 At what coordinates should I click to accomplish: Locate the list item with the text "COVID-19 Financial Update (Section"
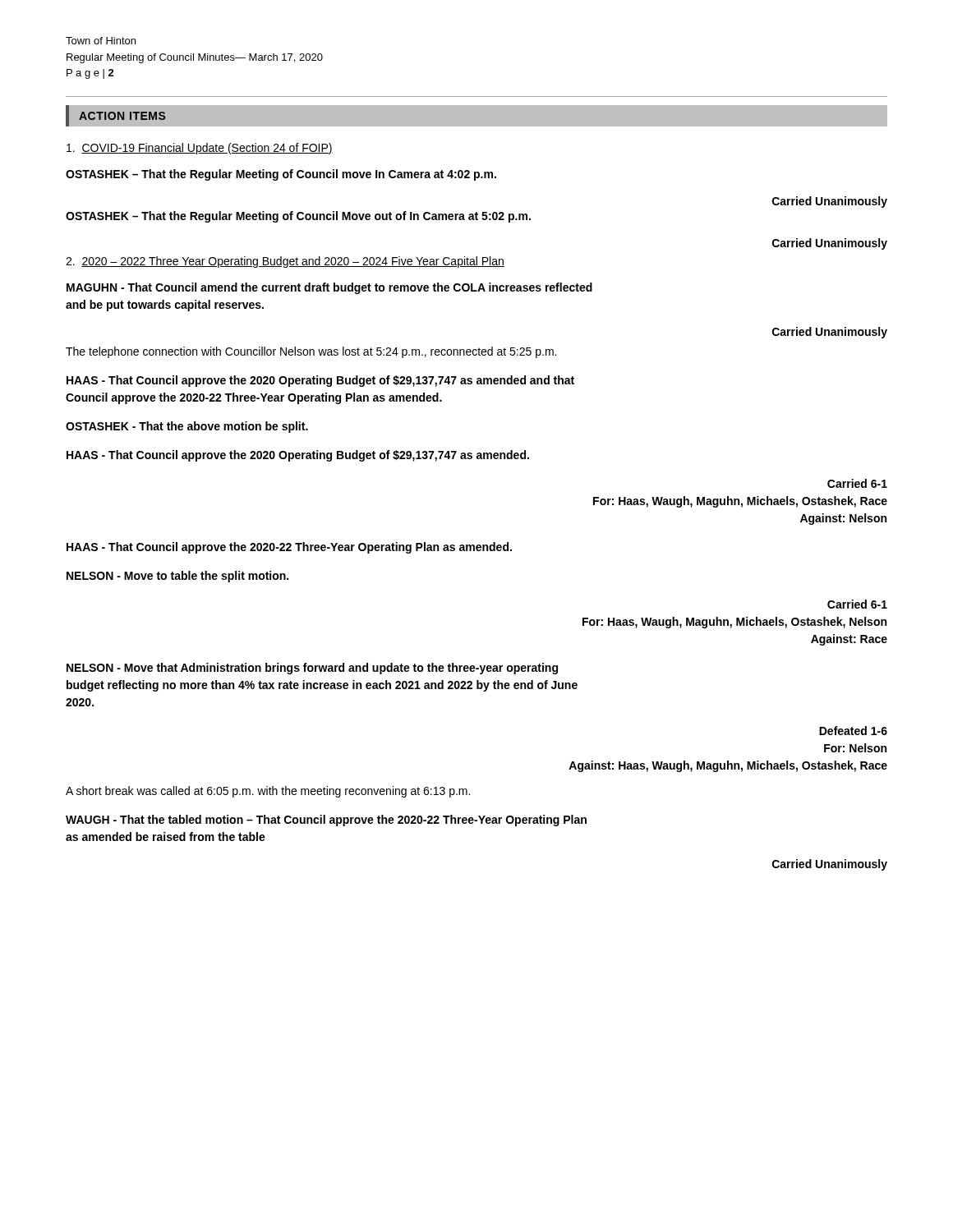(199, 147)
